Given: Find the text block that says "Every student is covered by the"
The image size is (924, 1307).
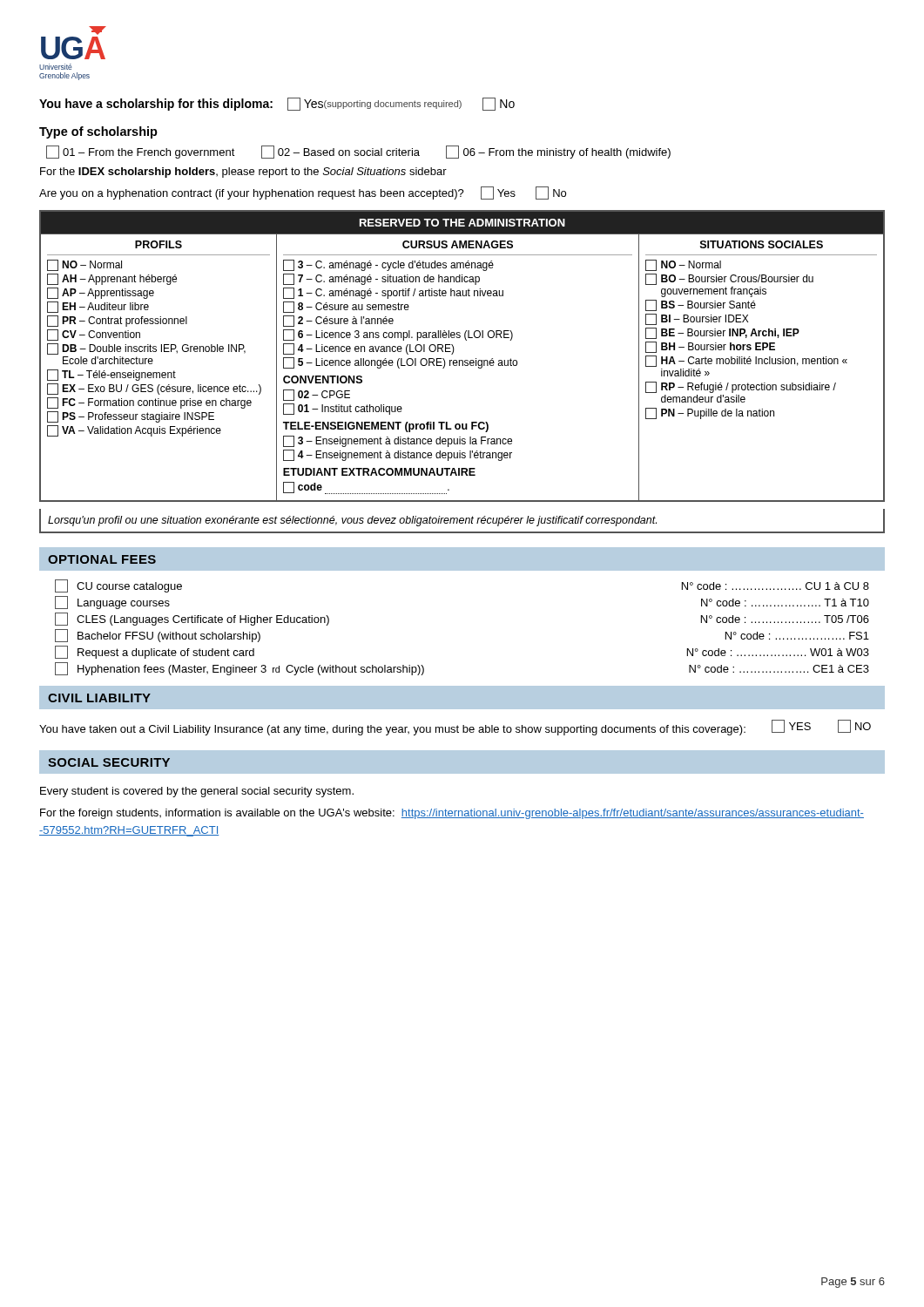Looking at the screenshot, I should click(197, 790).
